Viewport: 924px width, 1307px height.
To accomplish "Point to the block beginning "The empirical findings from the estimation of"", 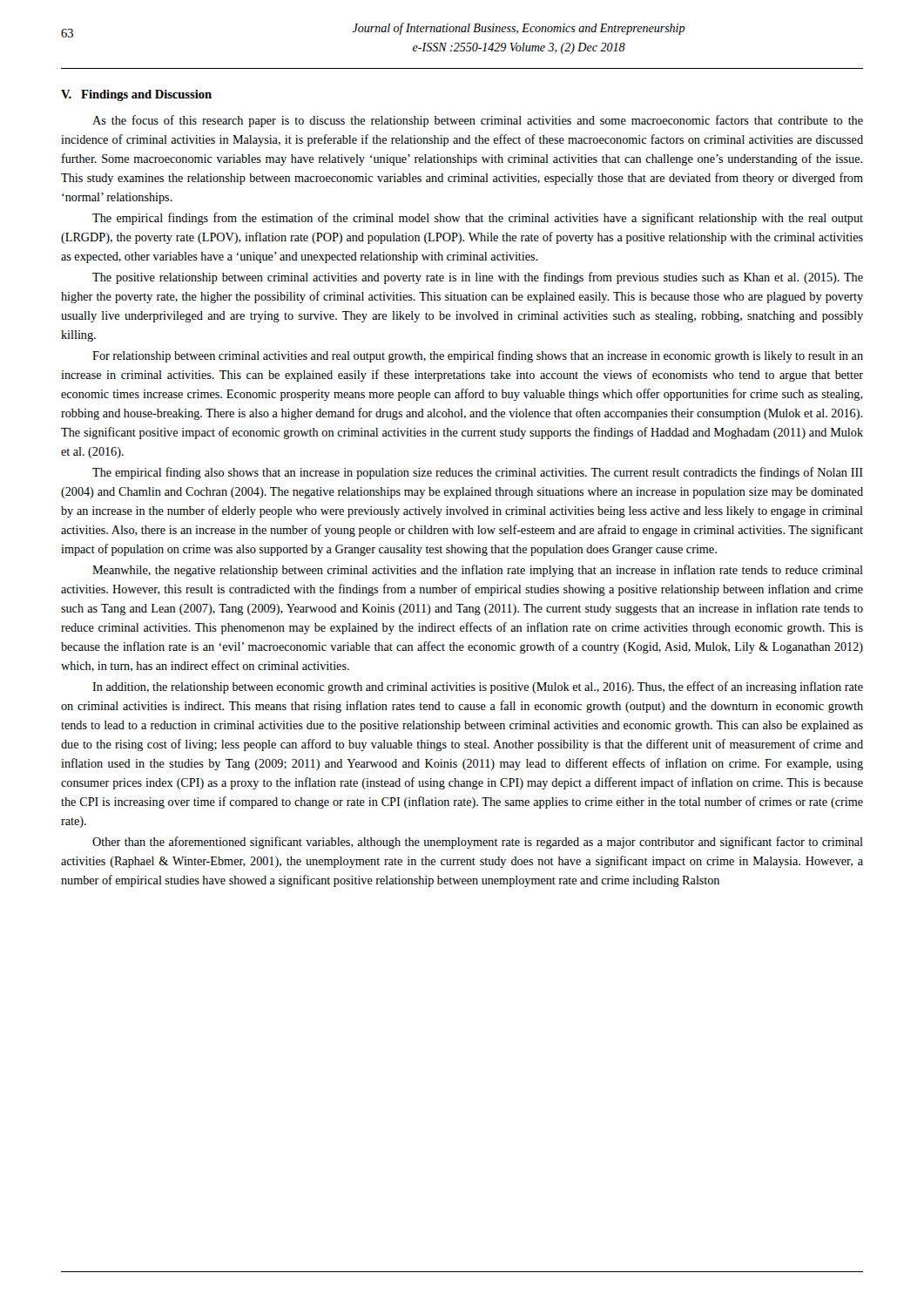I will 462,237.
